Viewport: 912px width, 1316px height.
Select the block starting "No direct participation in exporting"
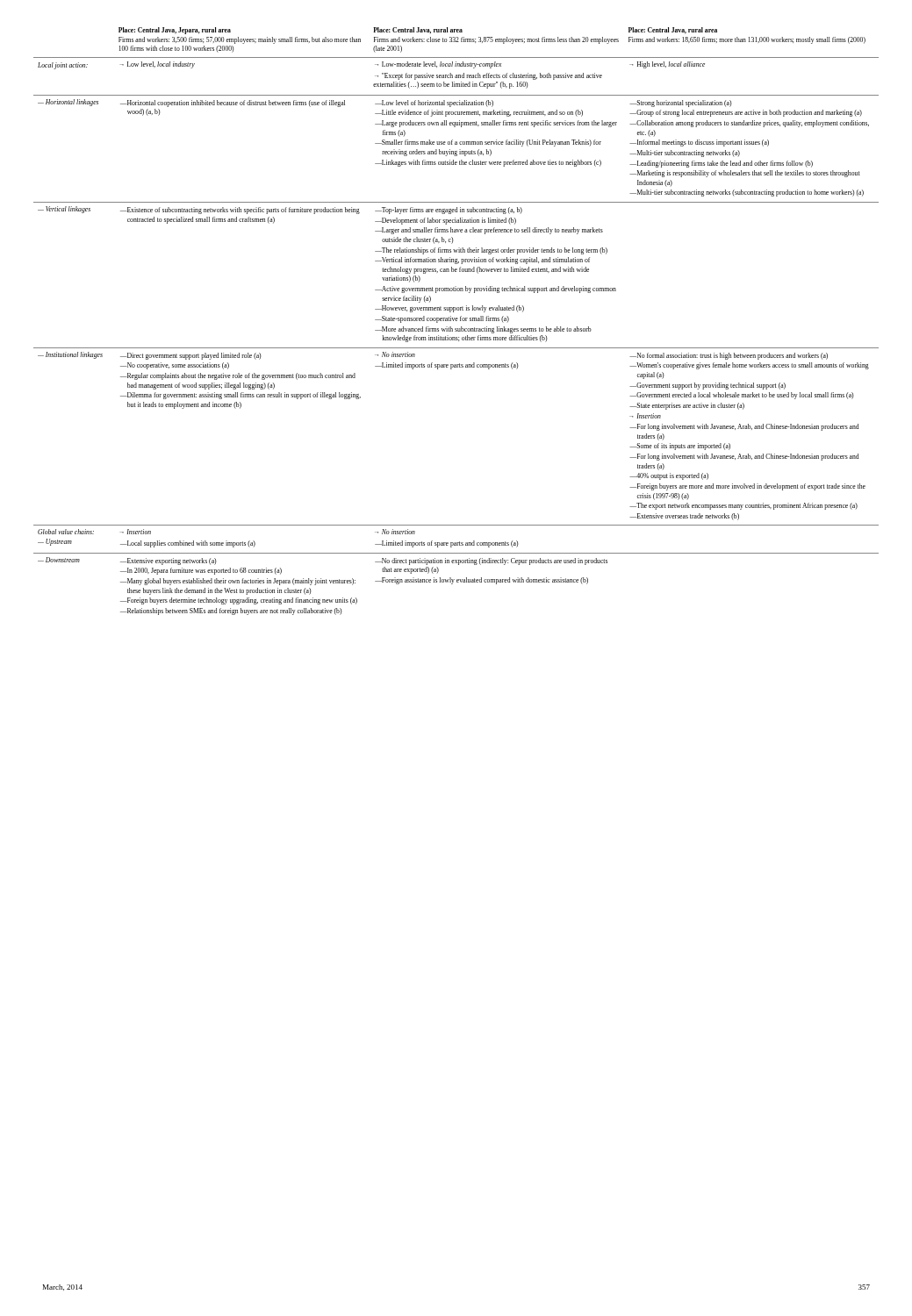coord(496,571)
